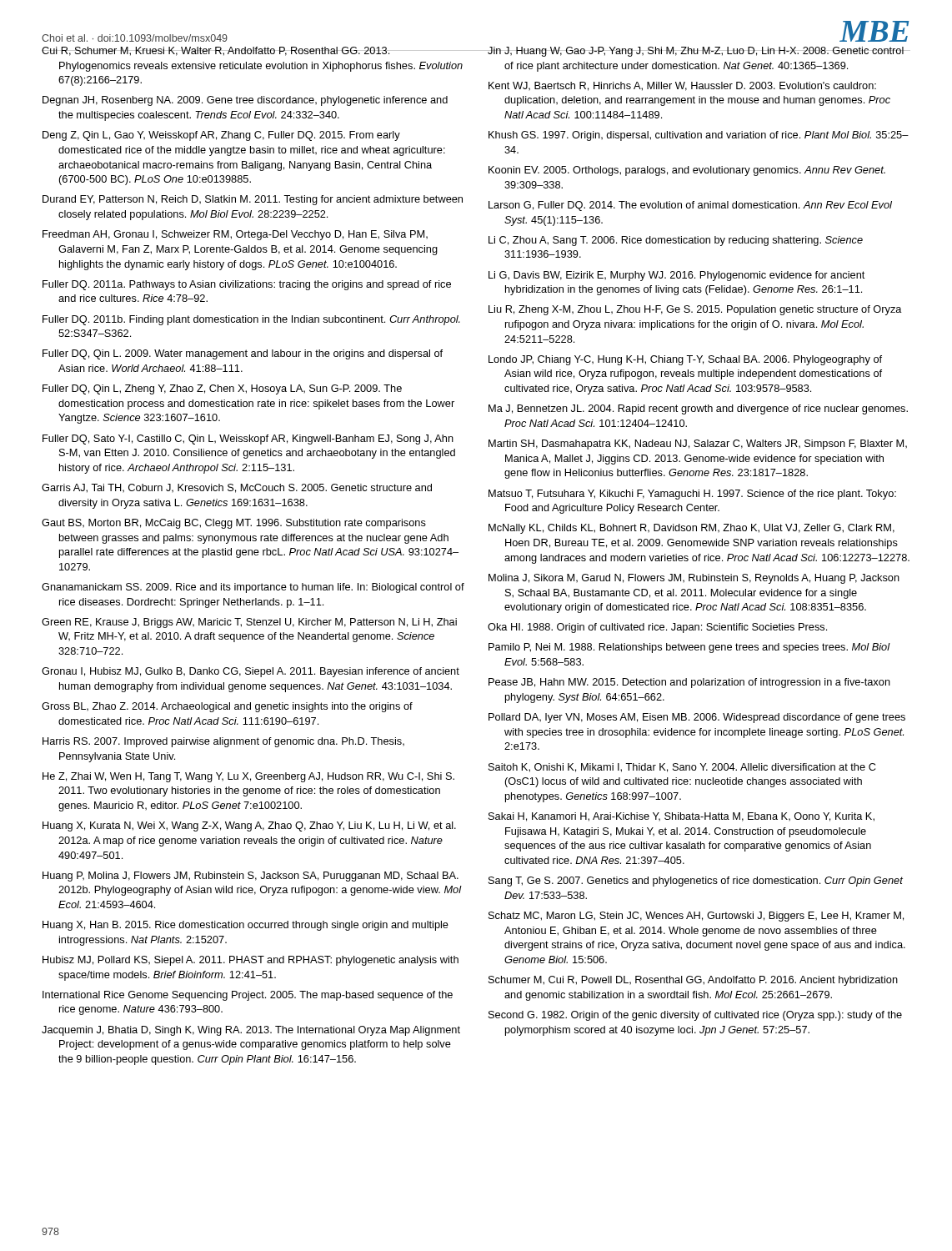Locate the block of text that opens with "Liu R, Zheng X-M, Zhou L, Zhou H-F,"
The width and height of the screenshot is (952, 1251).
(x=695, y=324)
